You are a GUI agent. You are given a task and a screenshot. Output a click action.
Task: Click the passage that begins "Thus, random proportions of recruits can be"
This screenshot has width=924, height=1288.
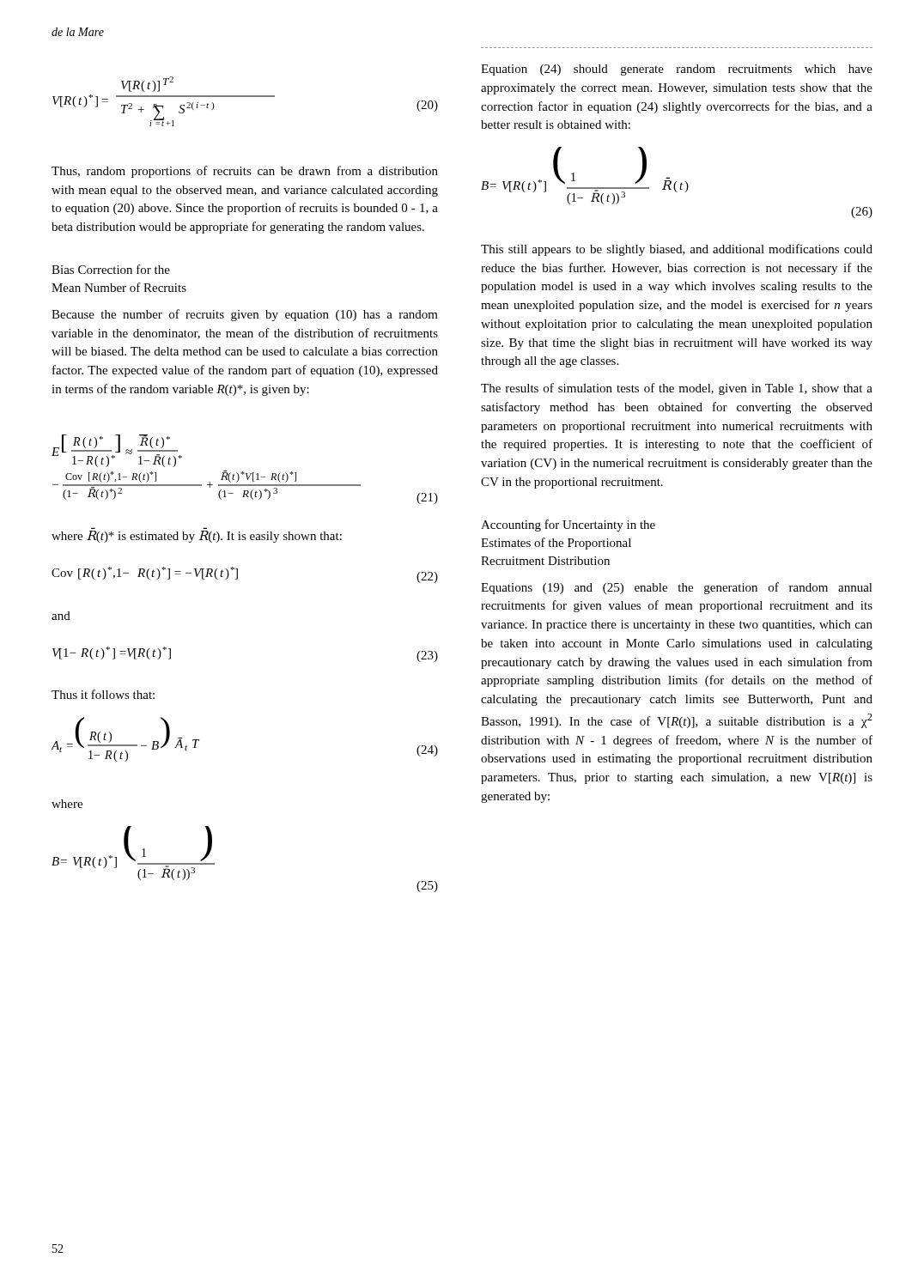coord(245,199)
